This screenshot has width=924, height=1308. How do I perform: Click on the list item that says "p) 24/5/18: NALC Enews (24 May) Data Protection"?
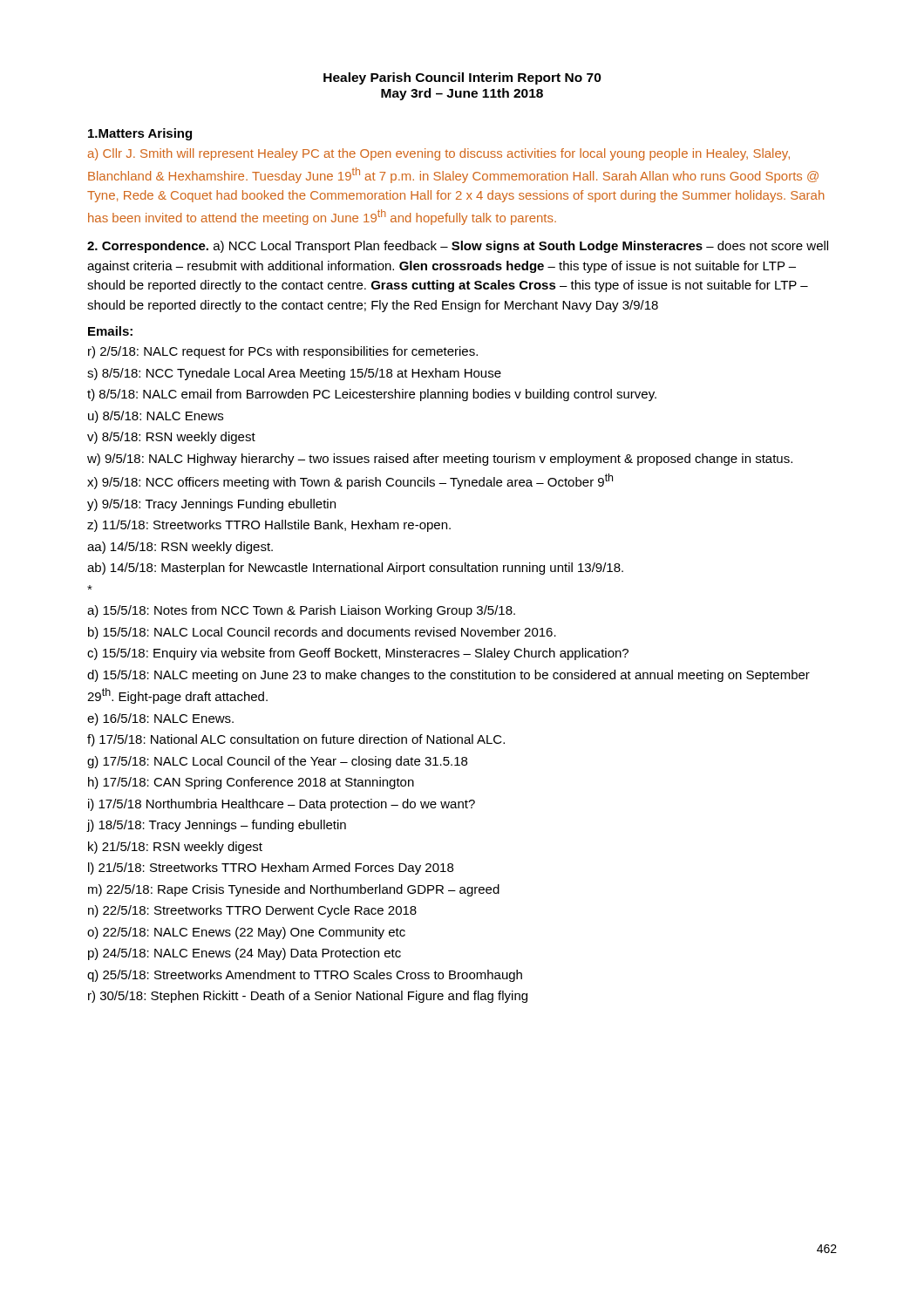(244, 953)
